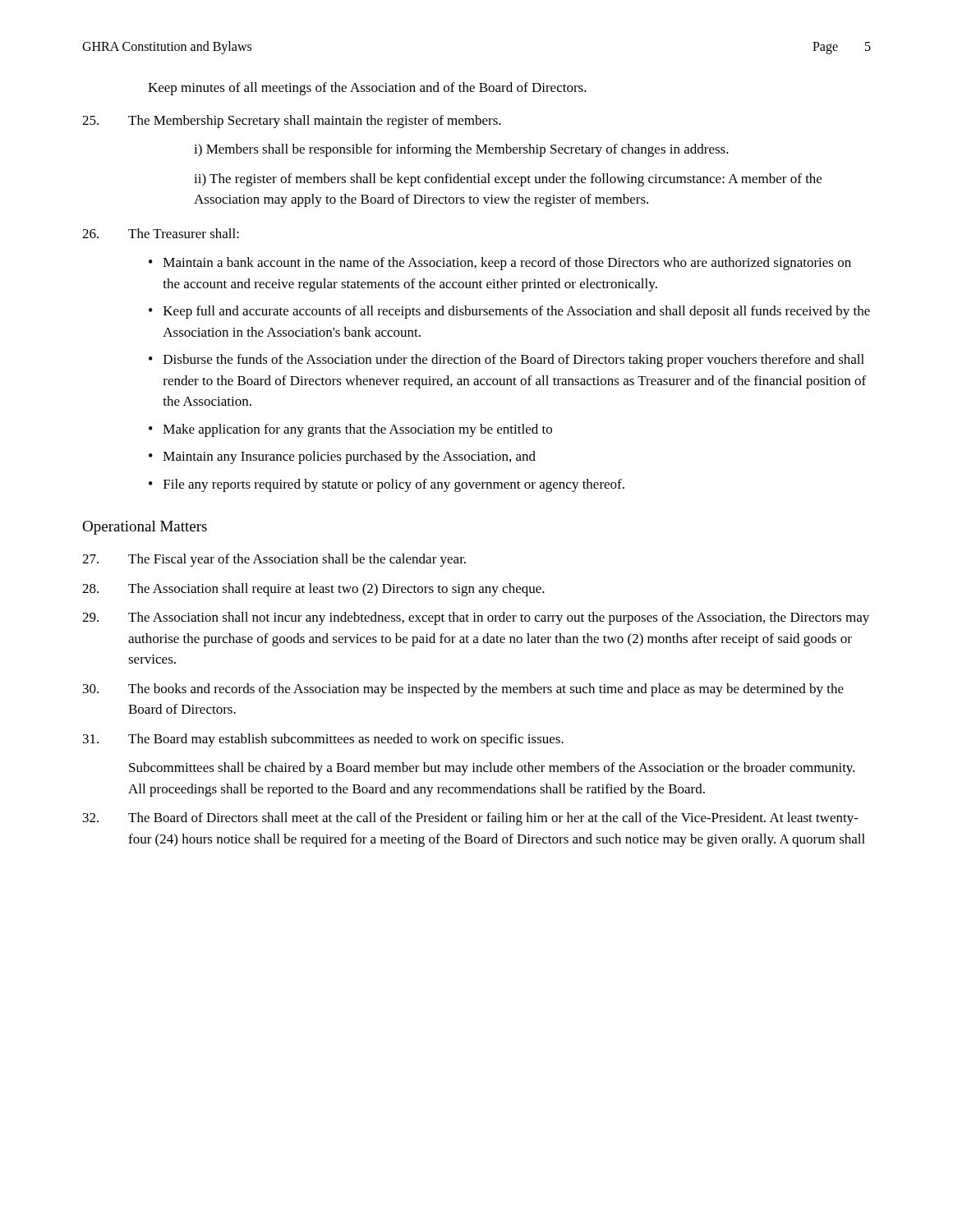Find the text block containing "The Membership Secretary"
This screenshot has height=1232, width=953.
coord(476,120)
